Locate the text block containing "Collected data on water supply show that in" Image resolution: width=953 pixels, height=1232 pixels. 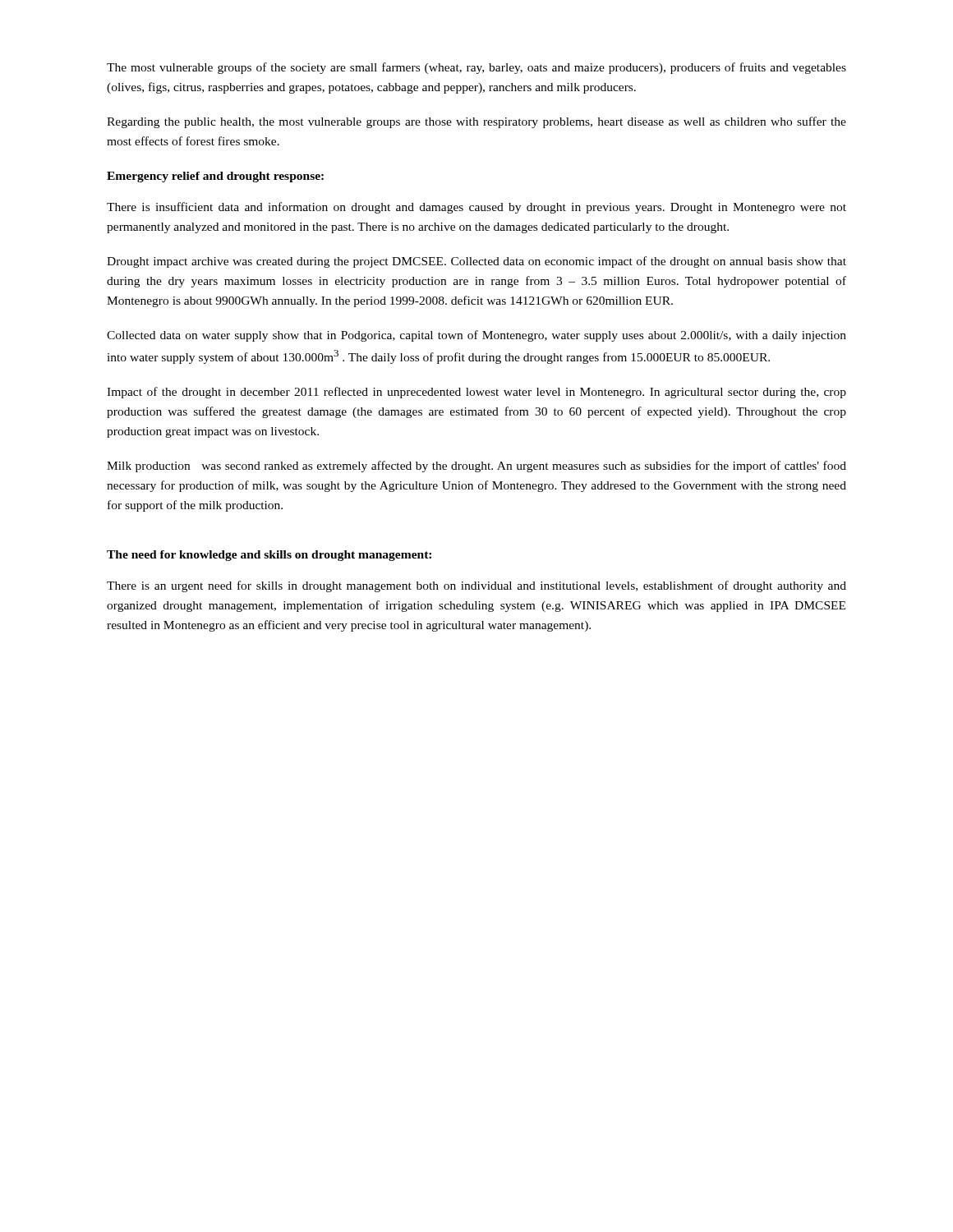tap(476, 346)
